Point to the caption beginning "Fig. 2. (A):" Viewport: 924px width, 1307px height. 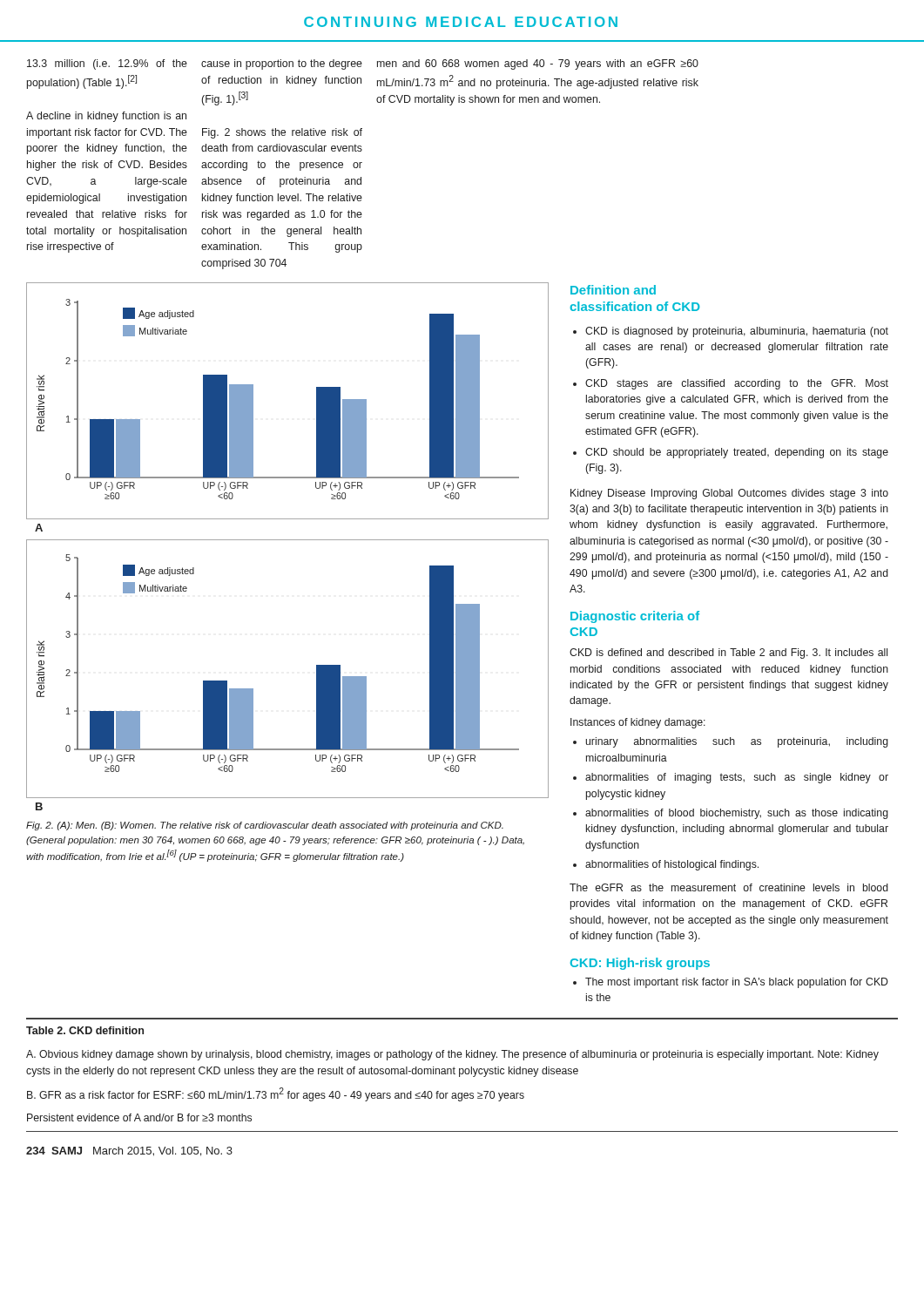pos(276,841)
